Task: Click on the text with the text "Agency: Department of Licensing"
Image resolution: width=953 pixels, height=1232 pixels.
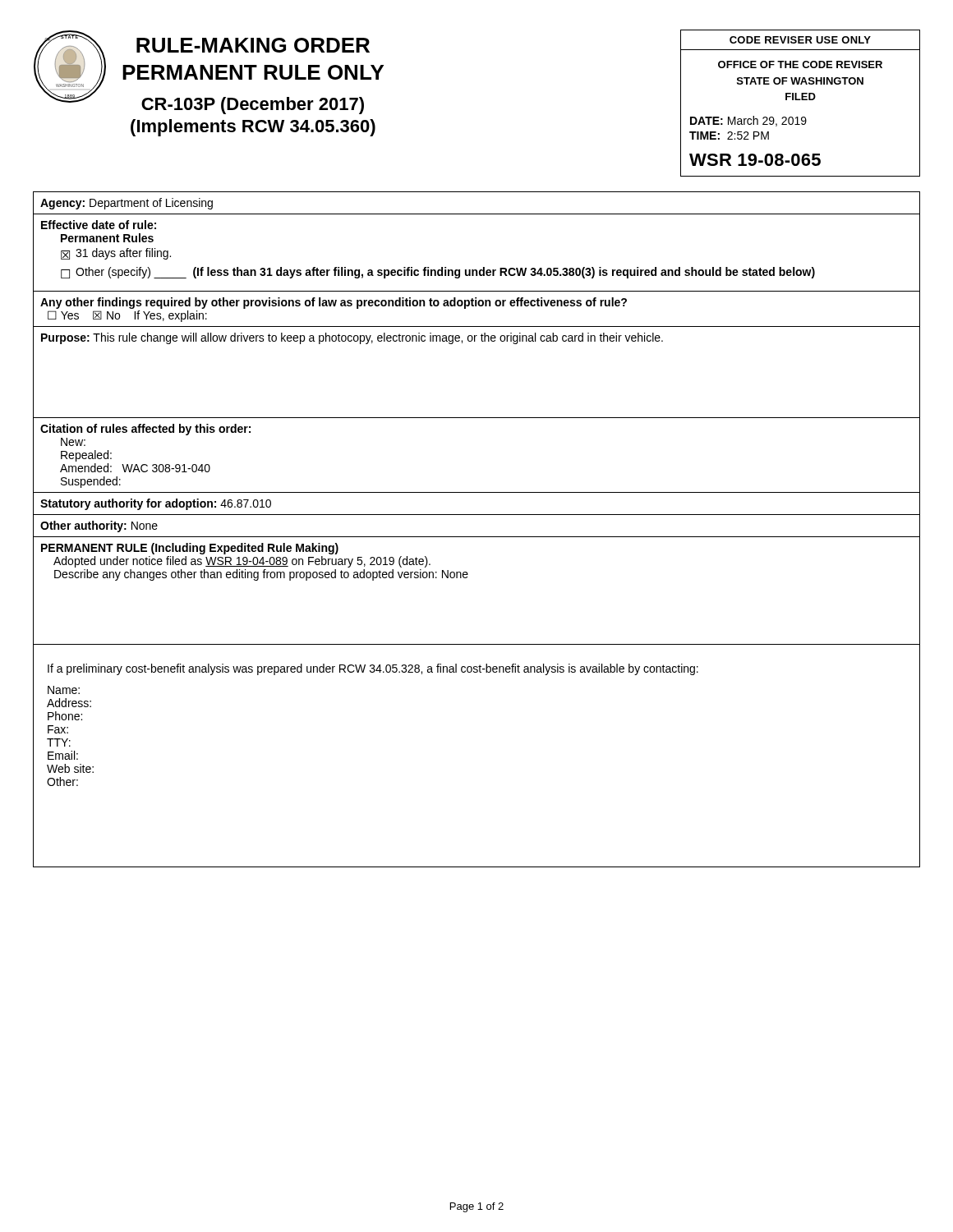Action: point(127,202)
